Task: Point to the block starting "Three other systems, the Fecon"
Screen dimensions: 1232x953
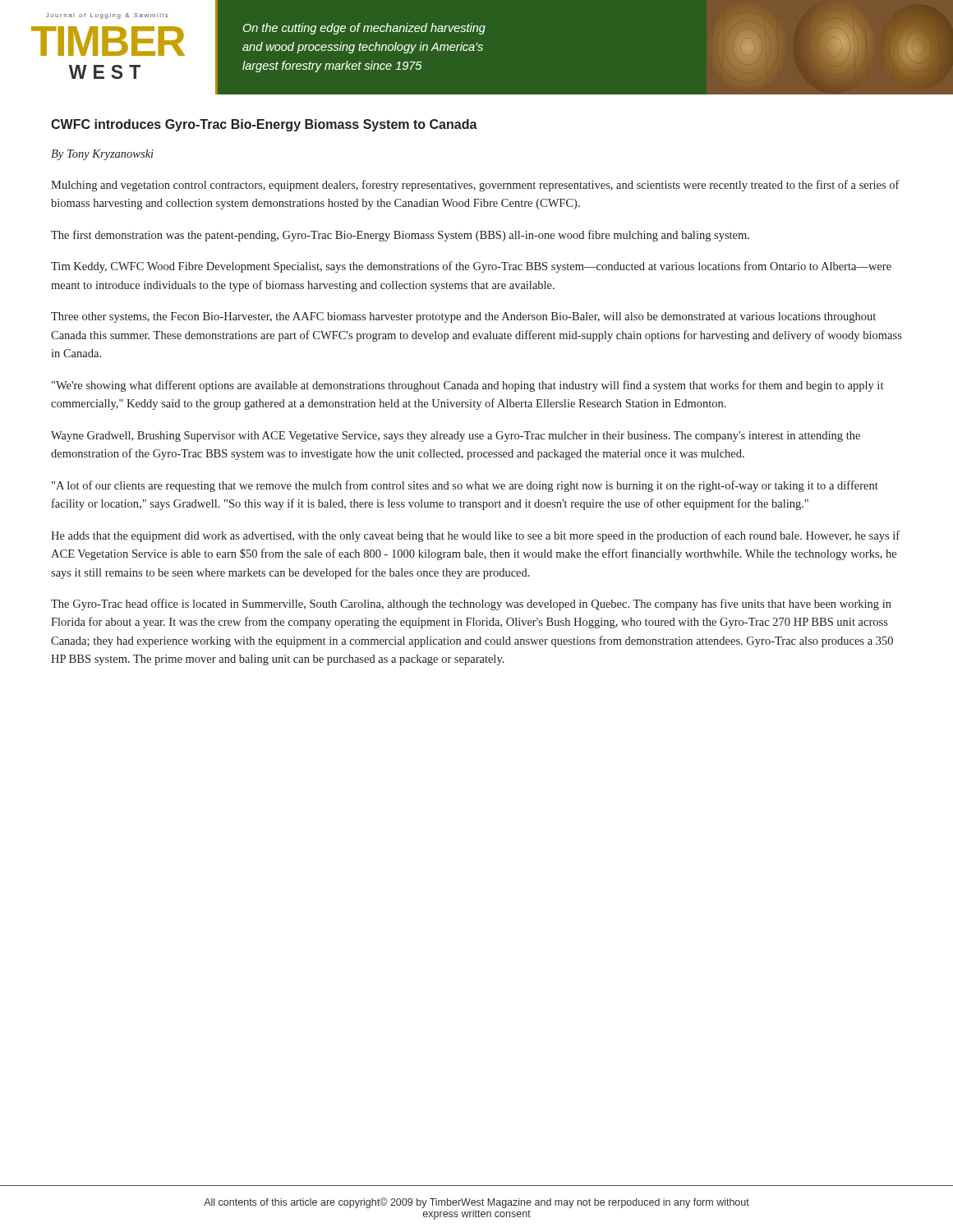Action: point(476,335)
